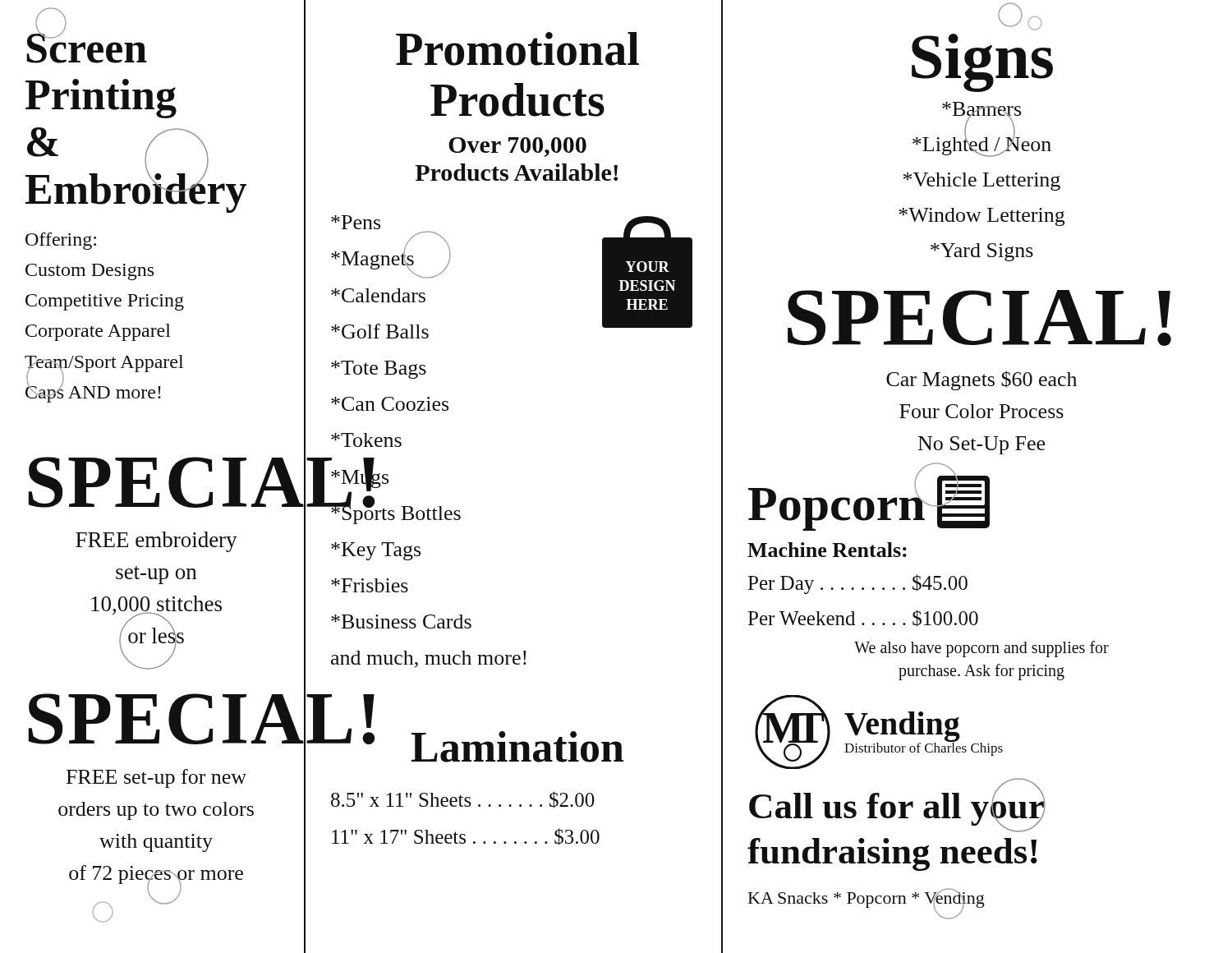Select the element starting "5" x 11" Sheets . ."
This screenshot has width=1232, height=953.
[463, 800]
